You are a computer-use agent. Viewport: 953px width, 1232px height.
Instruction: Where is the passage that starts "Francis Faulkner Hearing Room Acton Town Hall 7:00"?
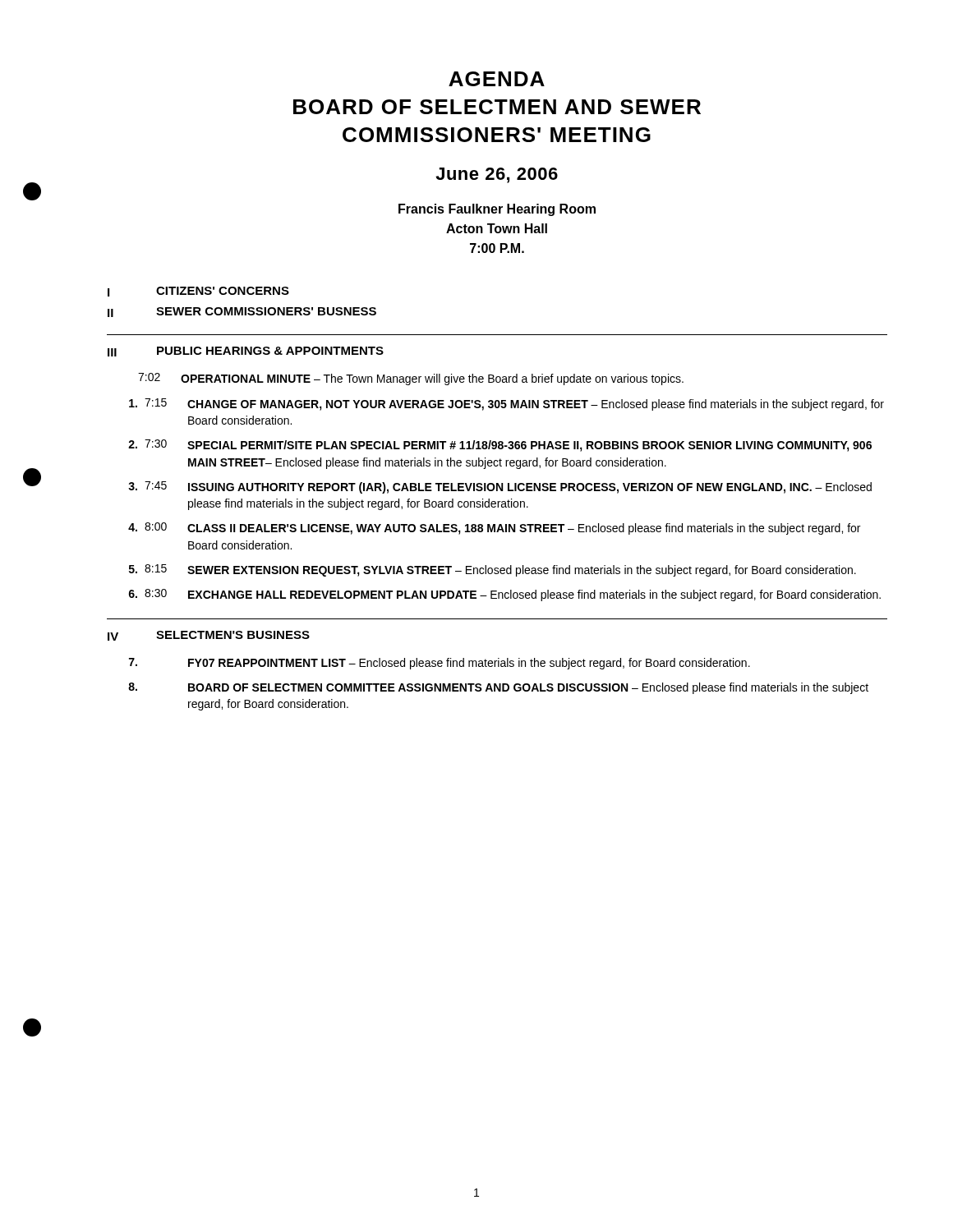[497, 230]
